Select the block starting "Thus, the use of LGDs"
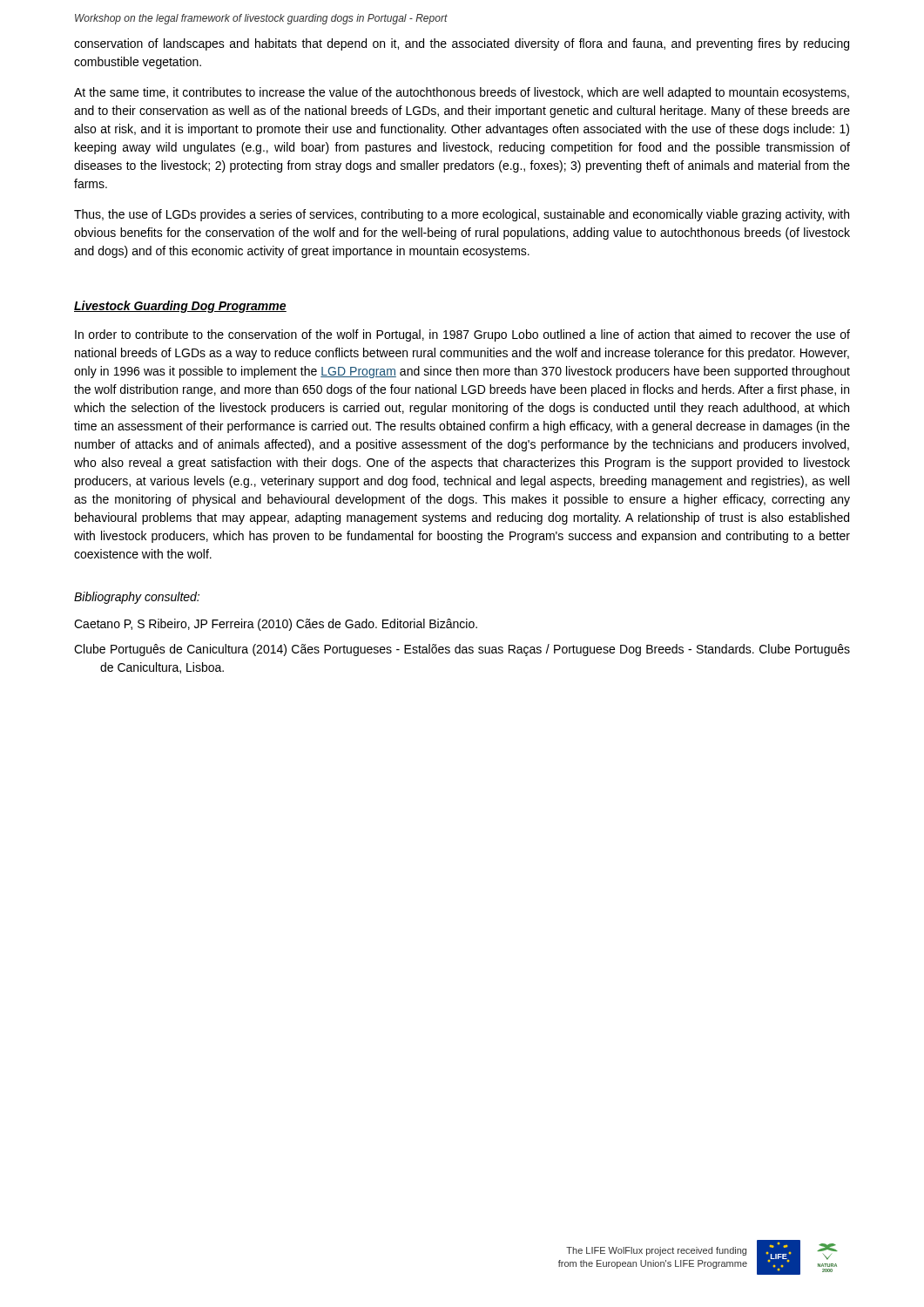924x1307 pixels. coord(462,233)
